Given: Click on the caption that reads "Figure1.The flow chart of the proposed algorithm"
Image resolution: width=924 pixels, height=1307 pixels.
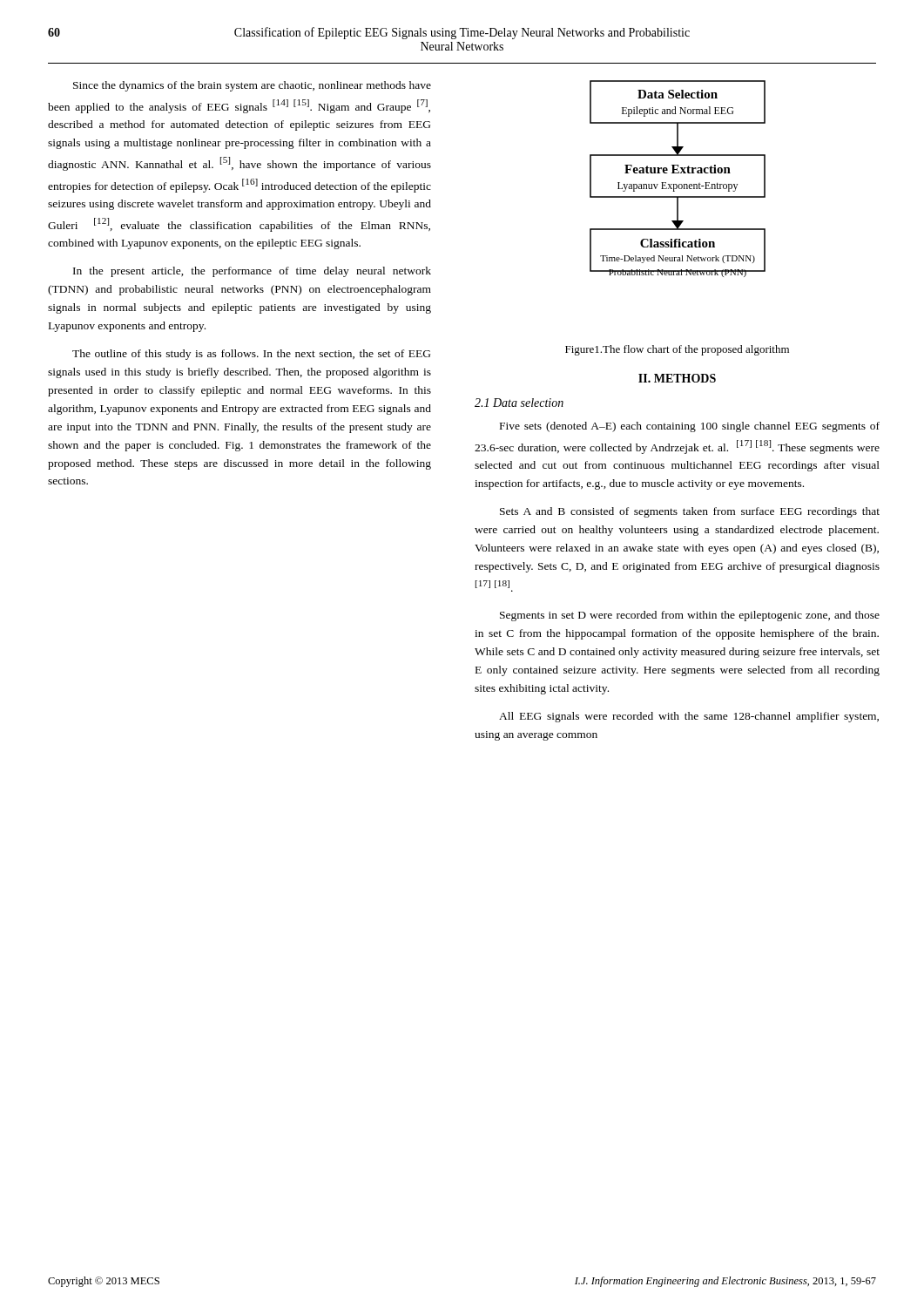Looking at the screenshot, I should pyautogui.click(x=677, y=349).
